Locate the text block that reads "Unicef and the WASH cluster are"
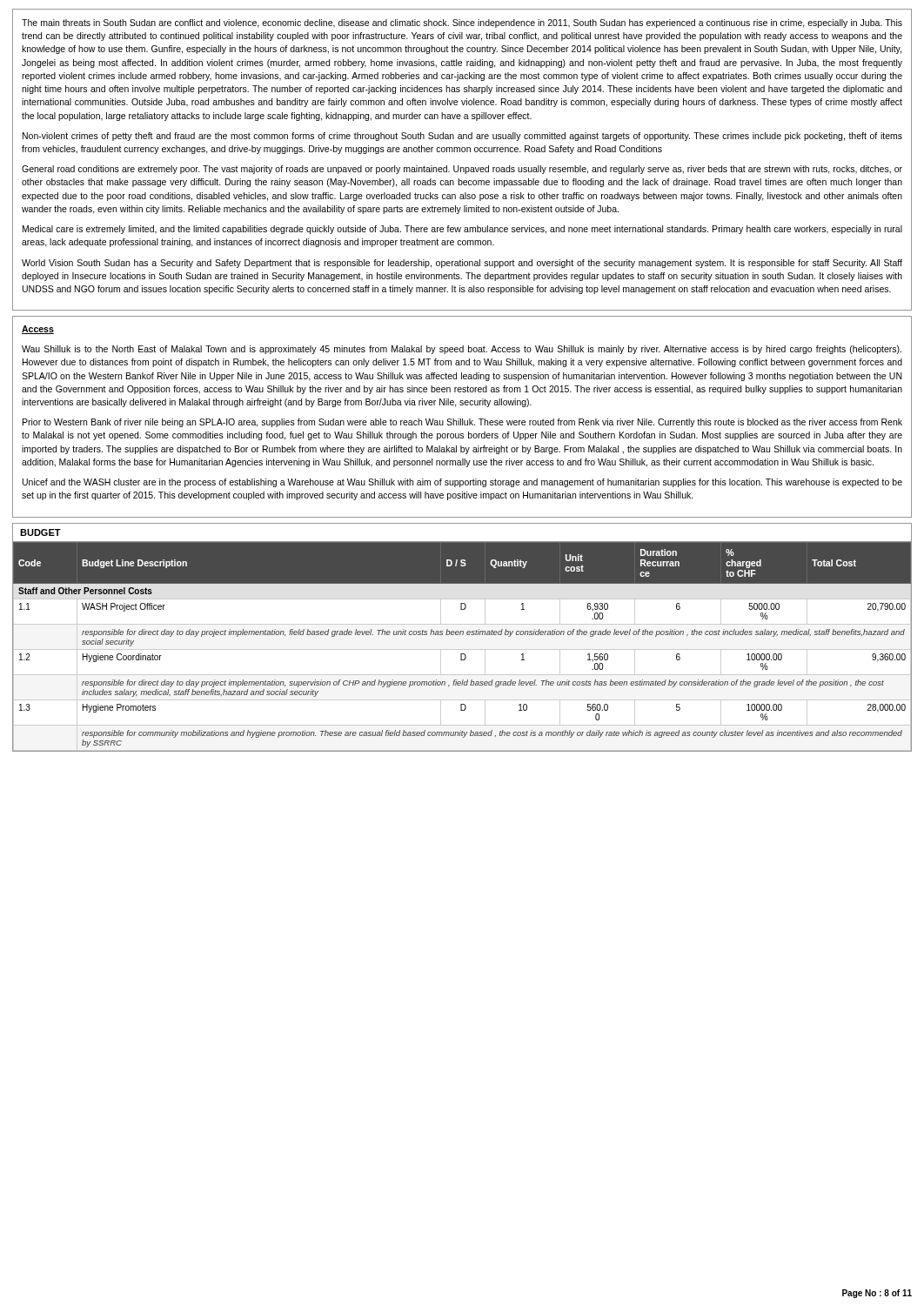This screenshot has width=924, height=1305. tap(462, 489)
